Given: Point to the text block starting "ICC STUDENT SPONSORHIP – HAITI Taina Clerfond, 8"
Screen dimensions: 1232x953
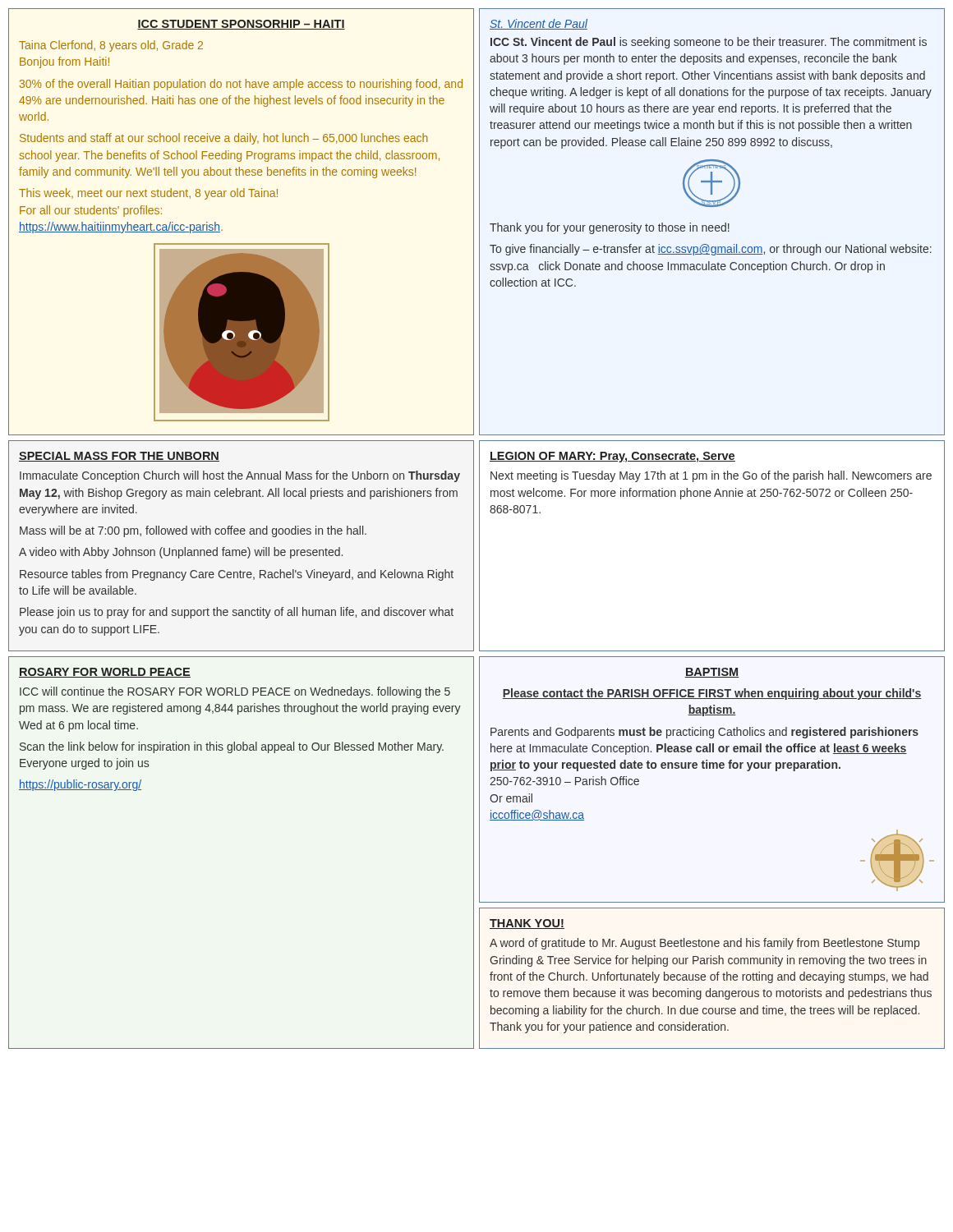Looking at the screenshot, I should [241, 25].
